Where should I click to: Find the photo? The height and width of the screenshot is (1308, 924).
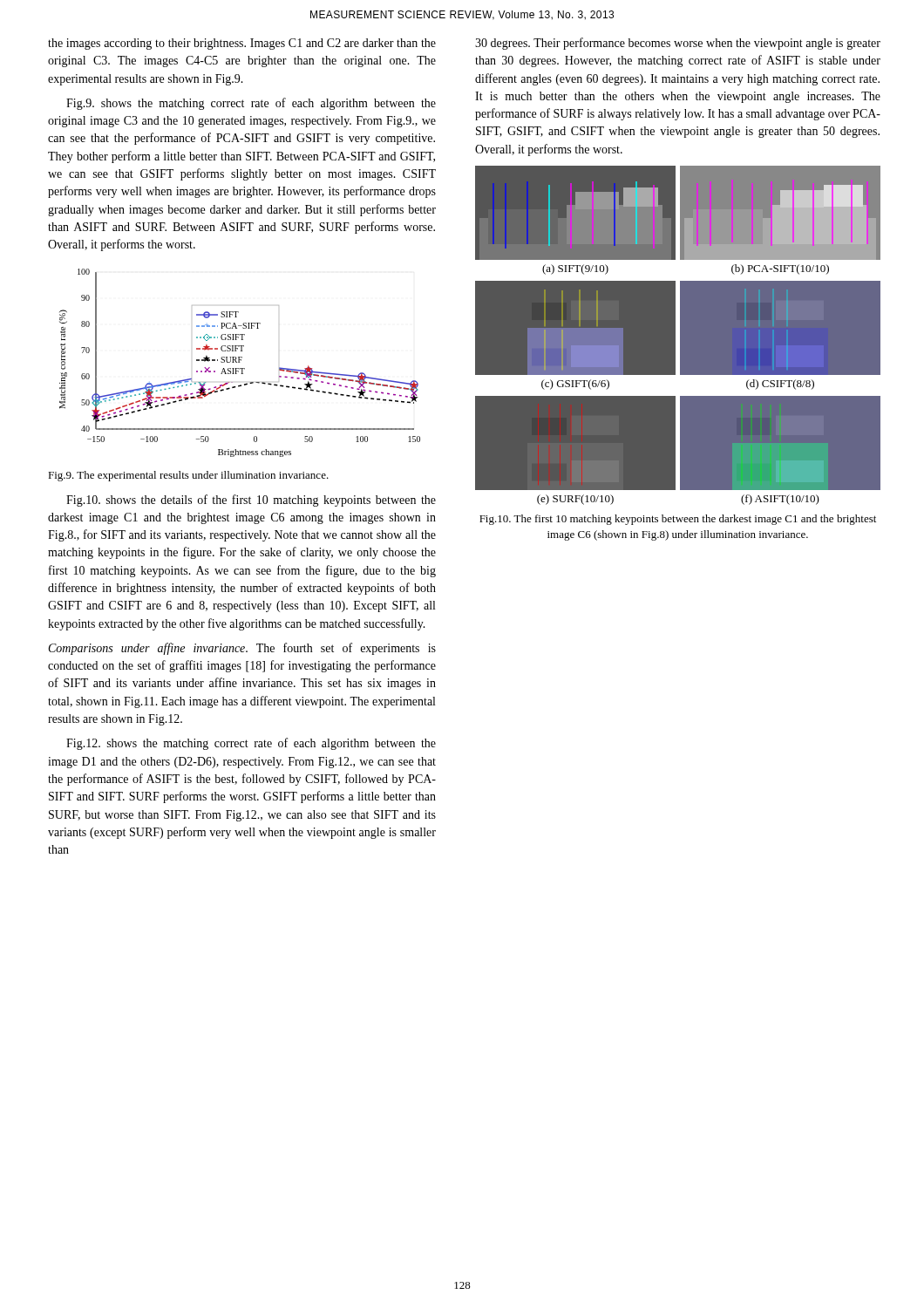click(678, 336)
